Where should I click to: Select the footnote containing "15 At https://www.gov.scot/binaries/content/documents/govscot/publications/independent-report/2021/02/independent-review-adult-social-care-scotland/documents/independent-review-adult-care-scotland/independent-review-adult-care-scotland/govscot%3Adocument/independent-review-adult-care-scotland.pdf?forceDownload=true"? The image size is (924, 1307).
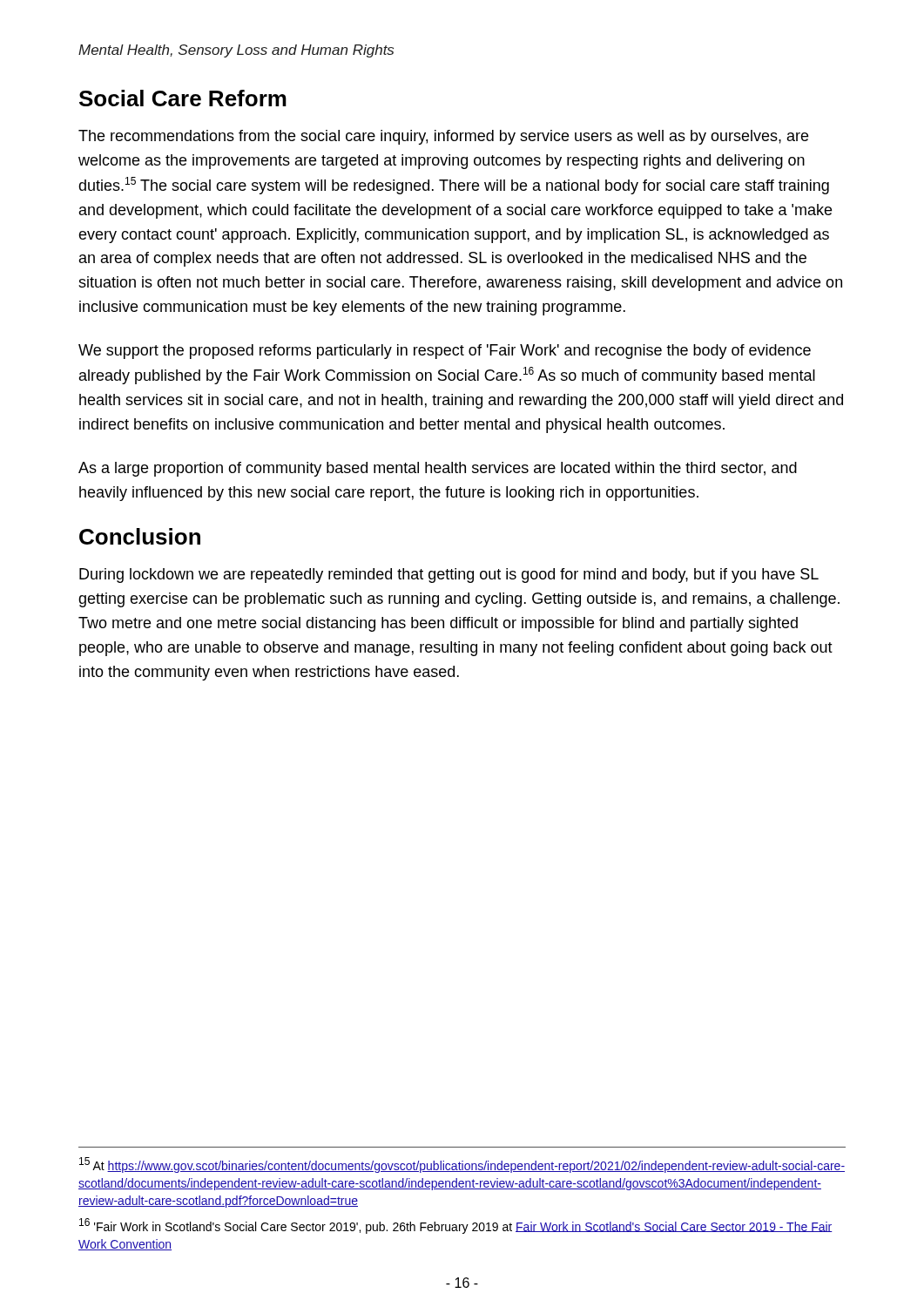click(462, 1182)
